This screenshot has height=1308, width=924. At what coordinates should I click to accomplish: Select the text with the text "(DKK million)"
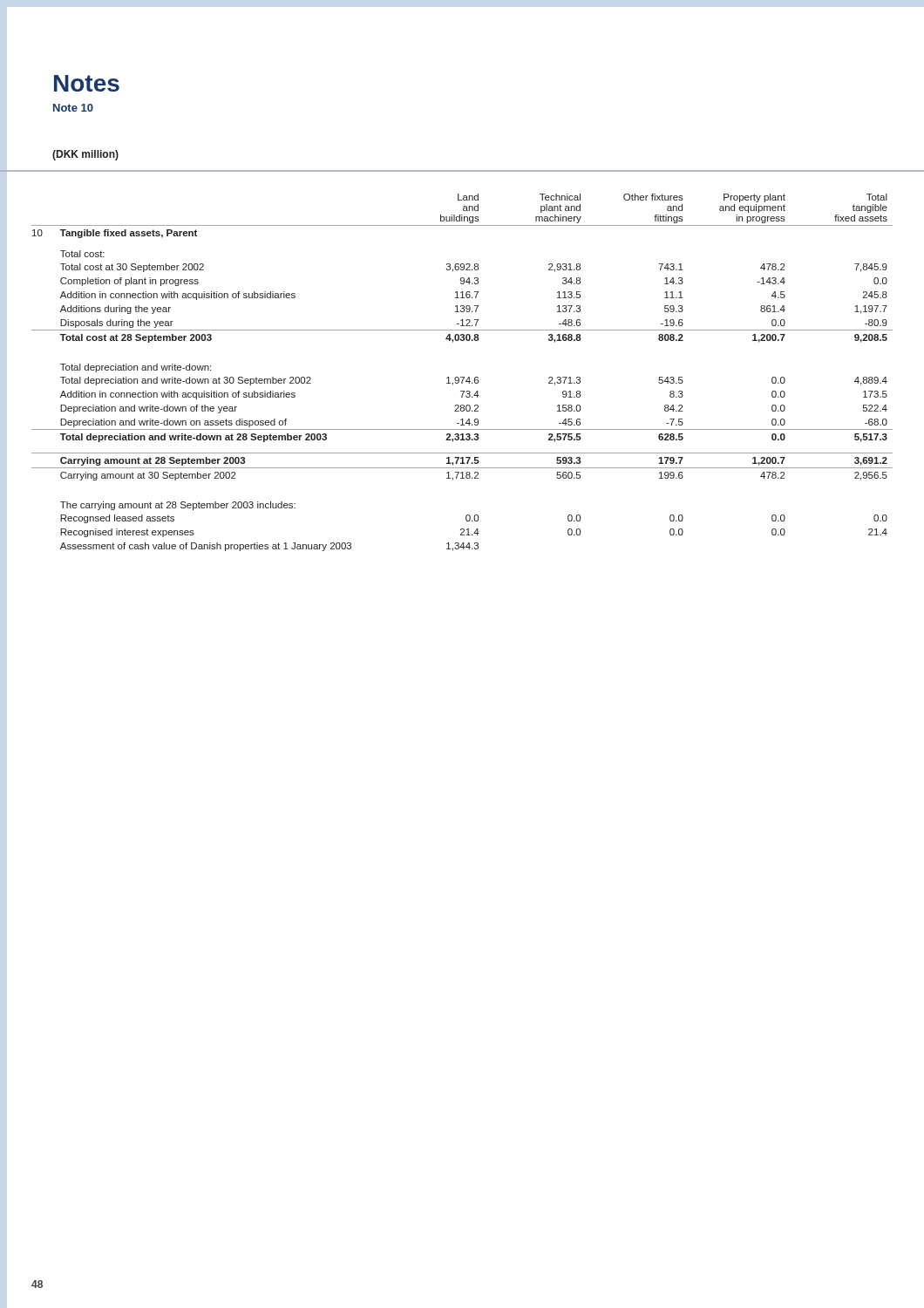pyautogui.click(x=85, y=154)
